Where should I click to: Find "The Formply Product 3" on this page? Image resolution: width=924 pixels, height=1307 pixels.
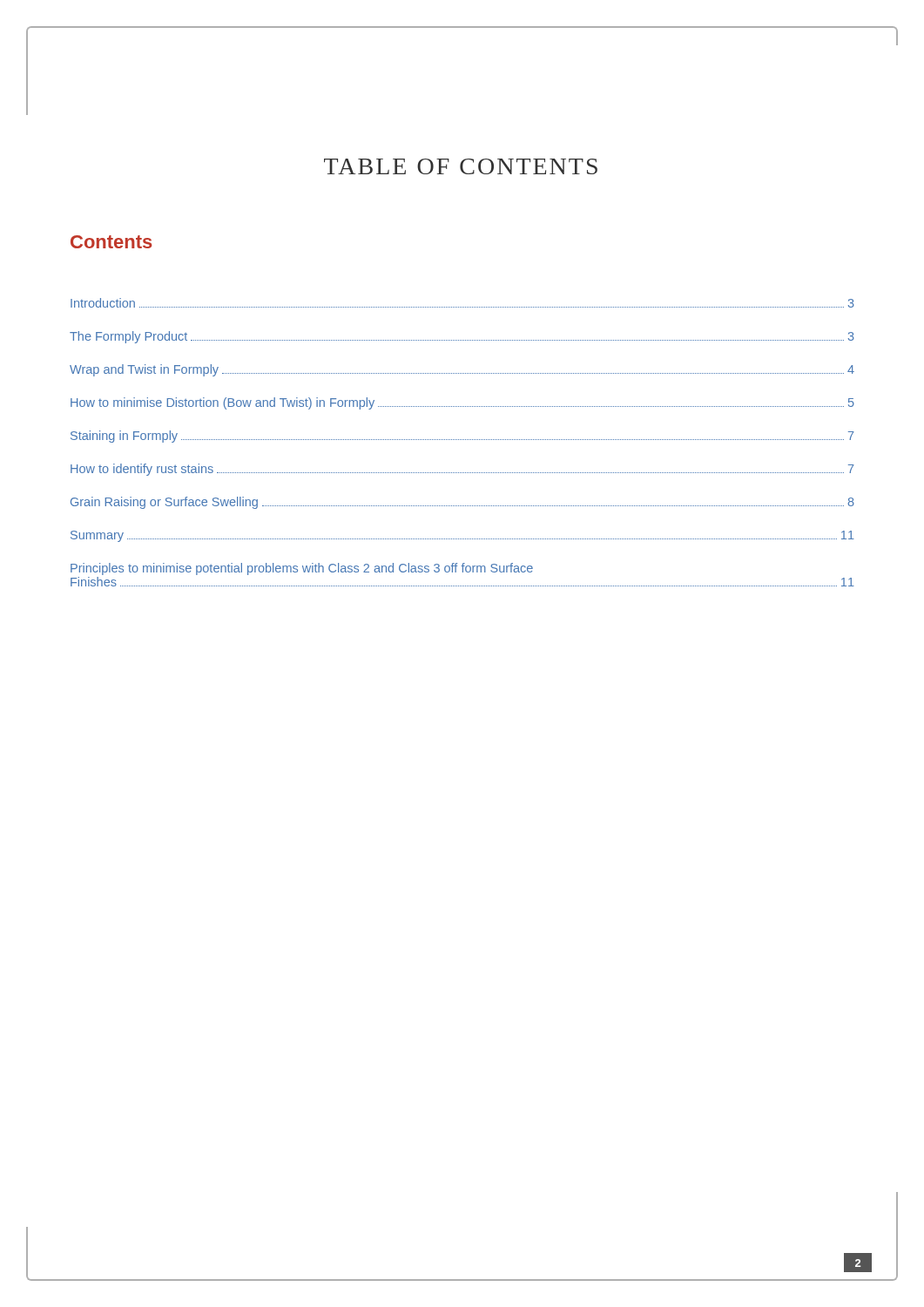click(462, 336)
